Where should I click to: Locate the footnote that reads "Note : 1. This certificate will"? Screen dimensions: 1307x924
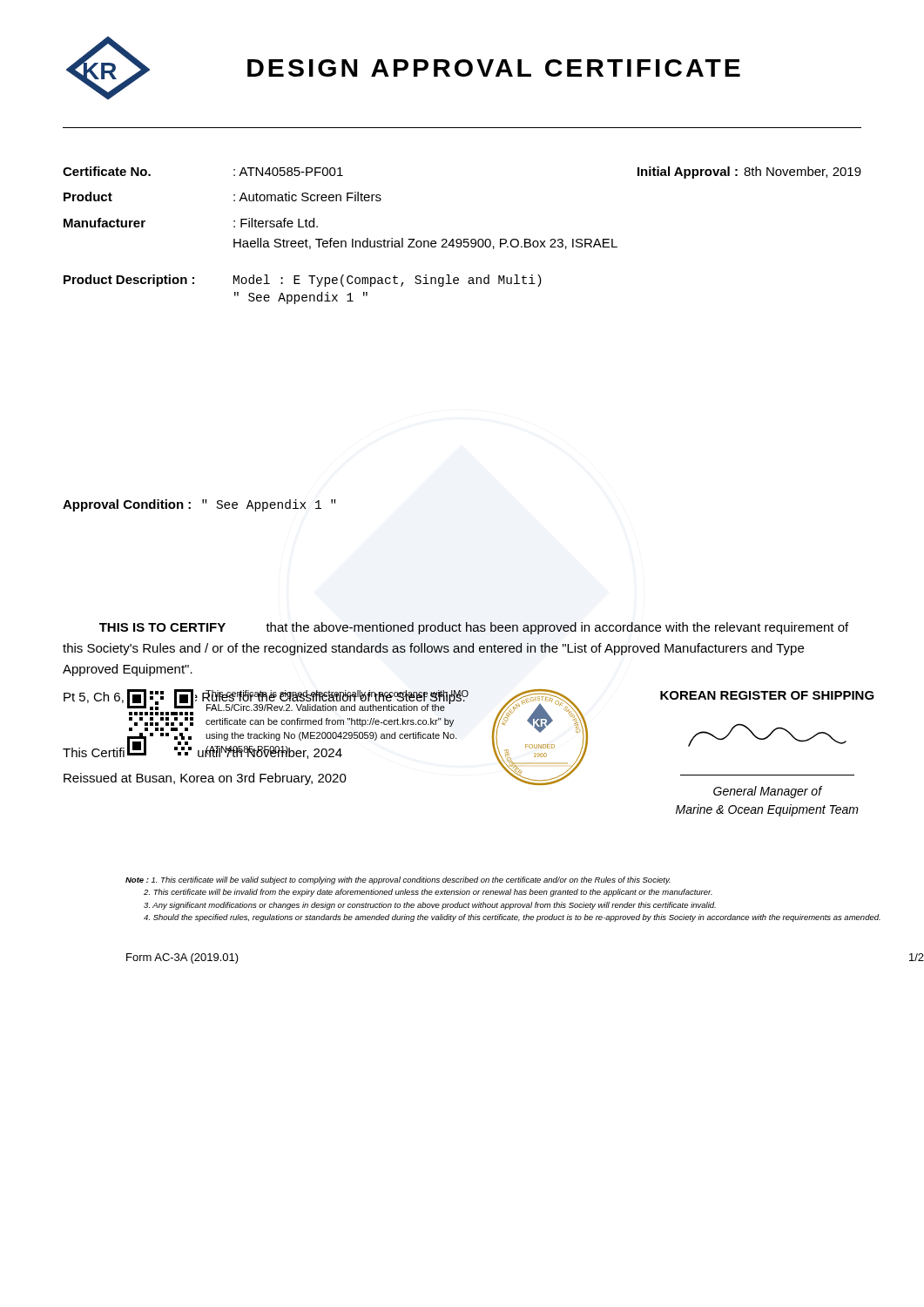503,898
